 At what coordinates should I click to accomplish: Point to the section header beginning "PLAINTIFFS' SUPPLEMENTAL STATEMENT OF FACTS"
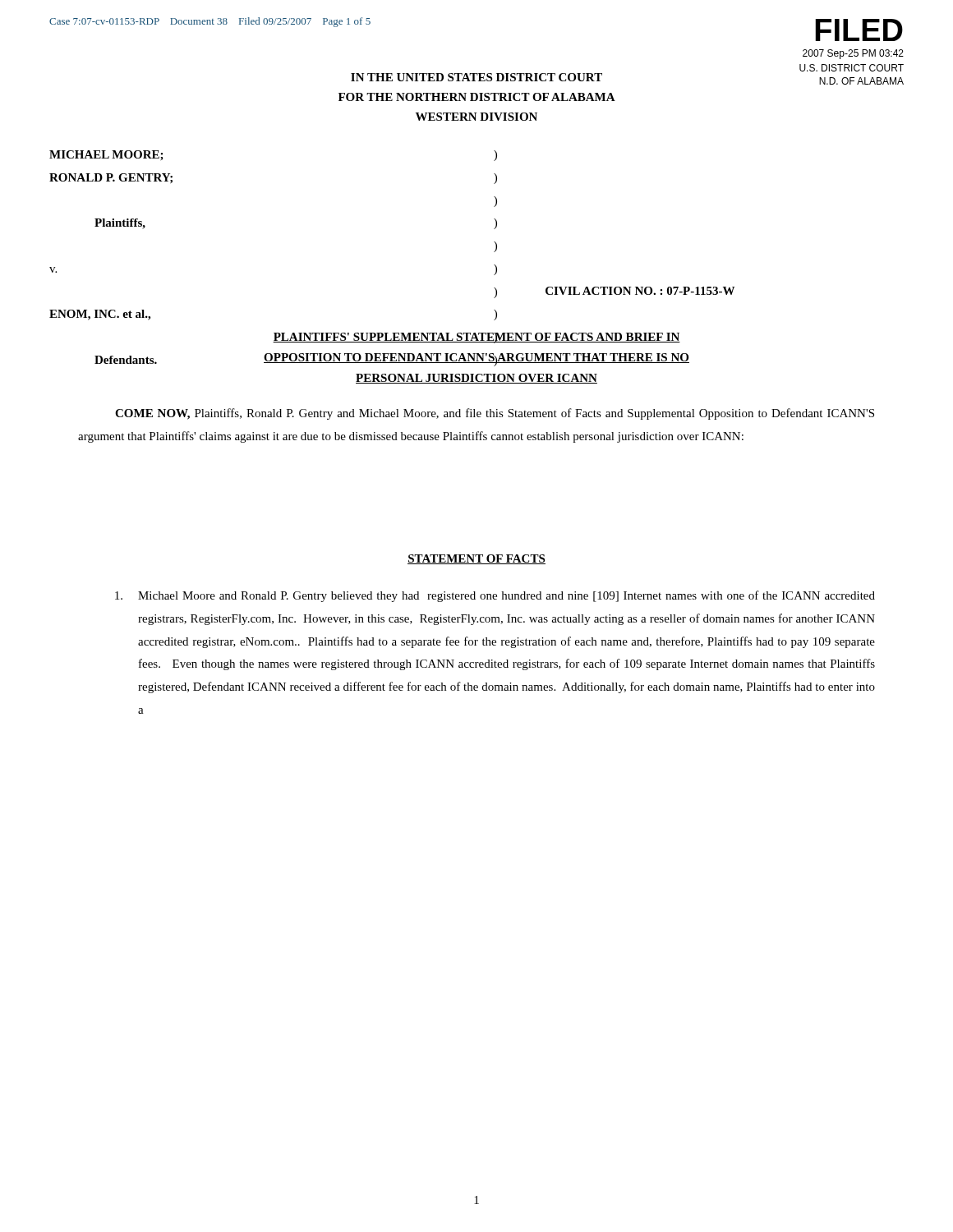[x=476, y=357]
